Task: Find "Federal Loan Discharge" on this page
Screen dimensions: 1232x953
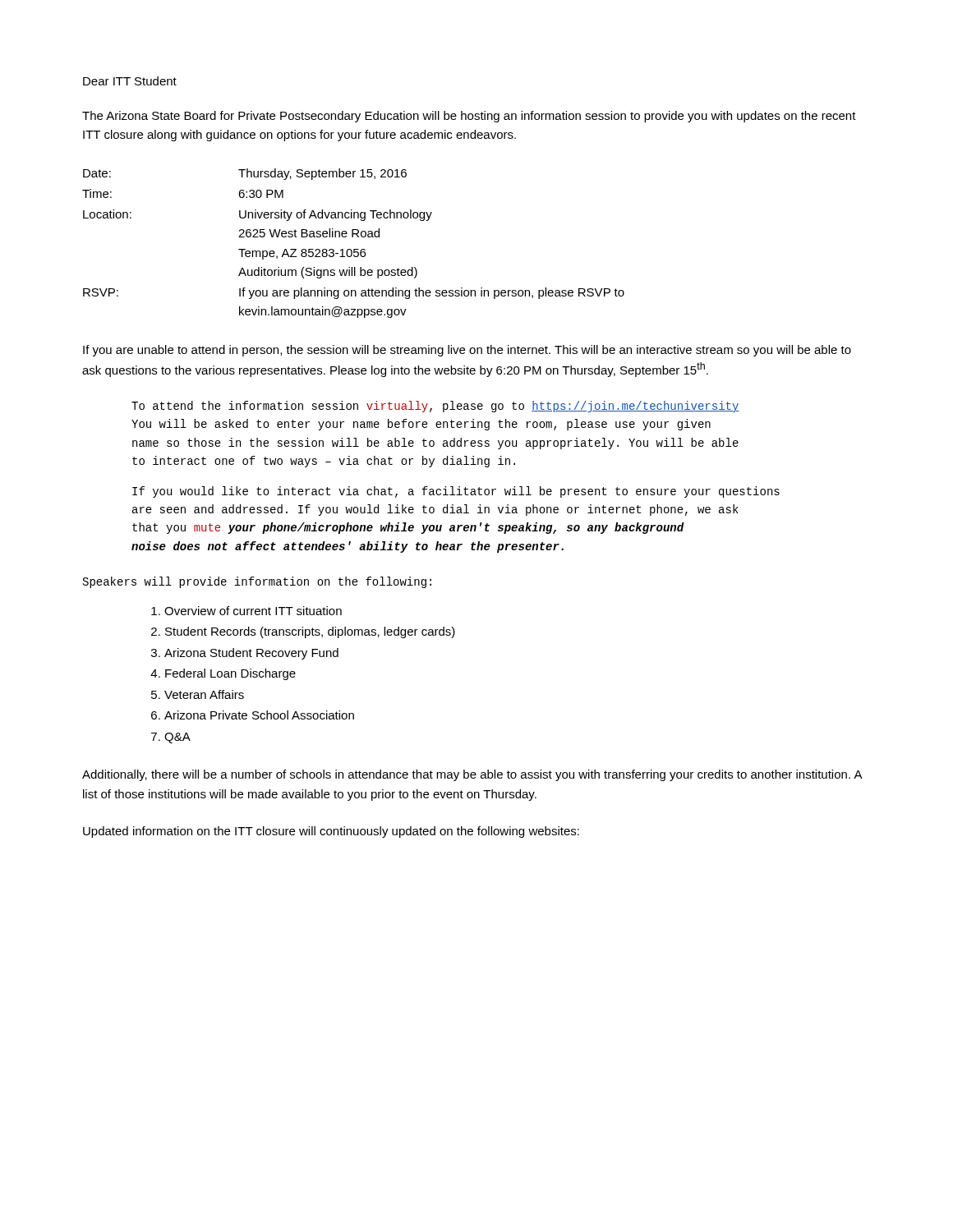Action: pyautogui.click(x=230, y=673)
